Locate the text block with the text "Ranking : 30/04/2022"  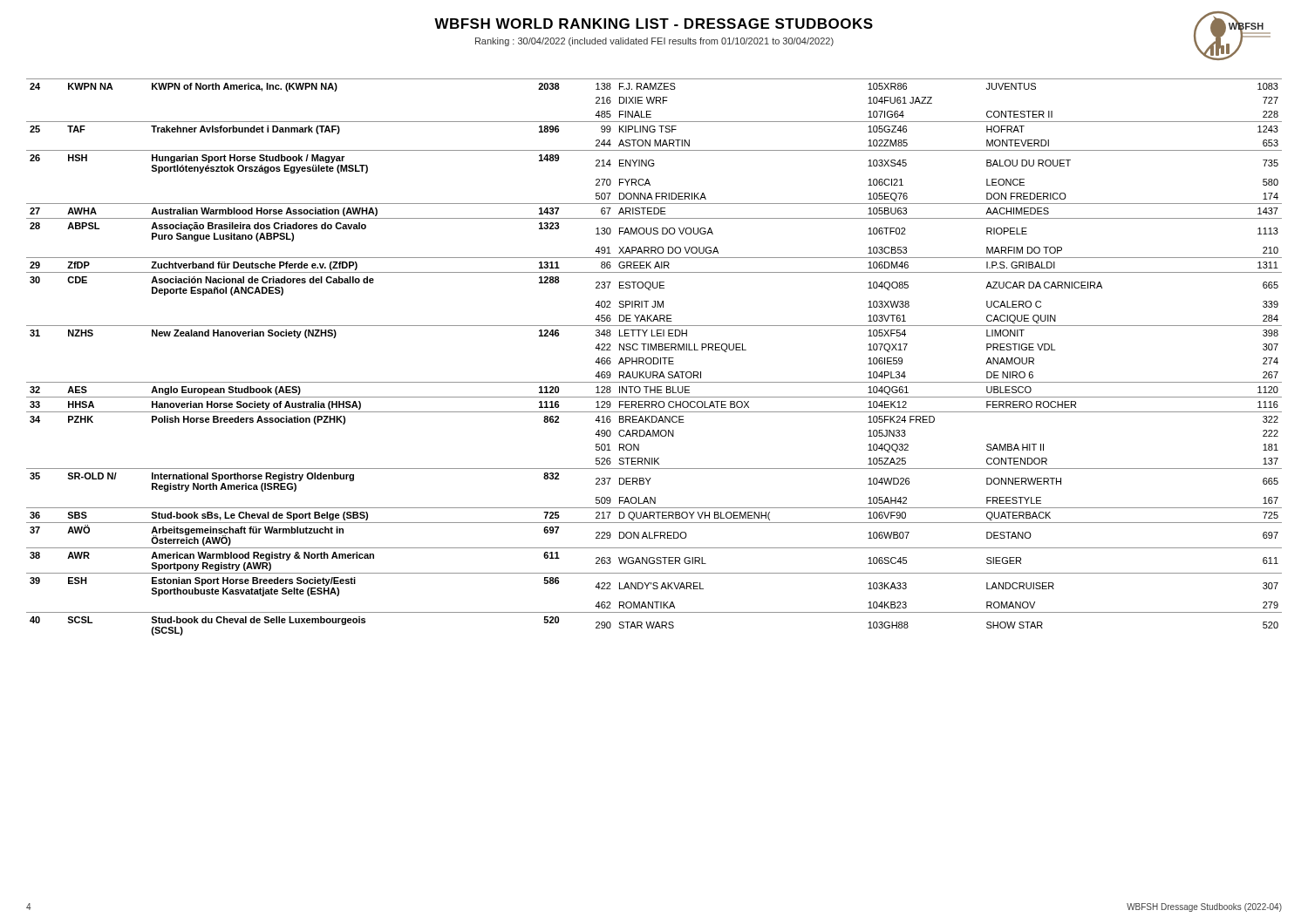(654, 41)
